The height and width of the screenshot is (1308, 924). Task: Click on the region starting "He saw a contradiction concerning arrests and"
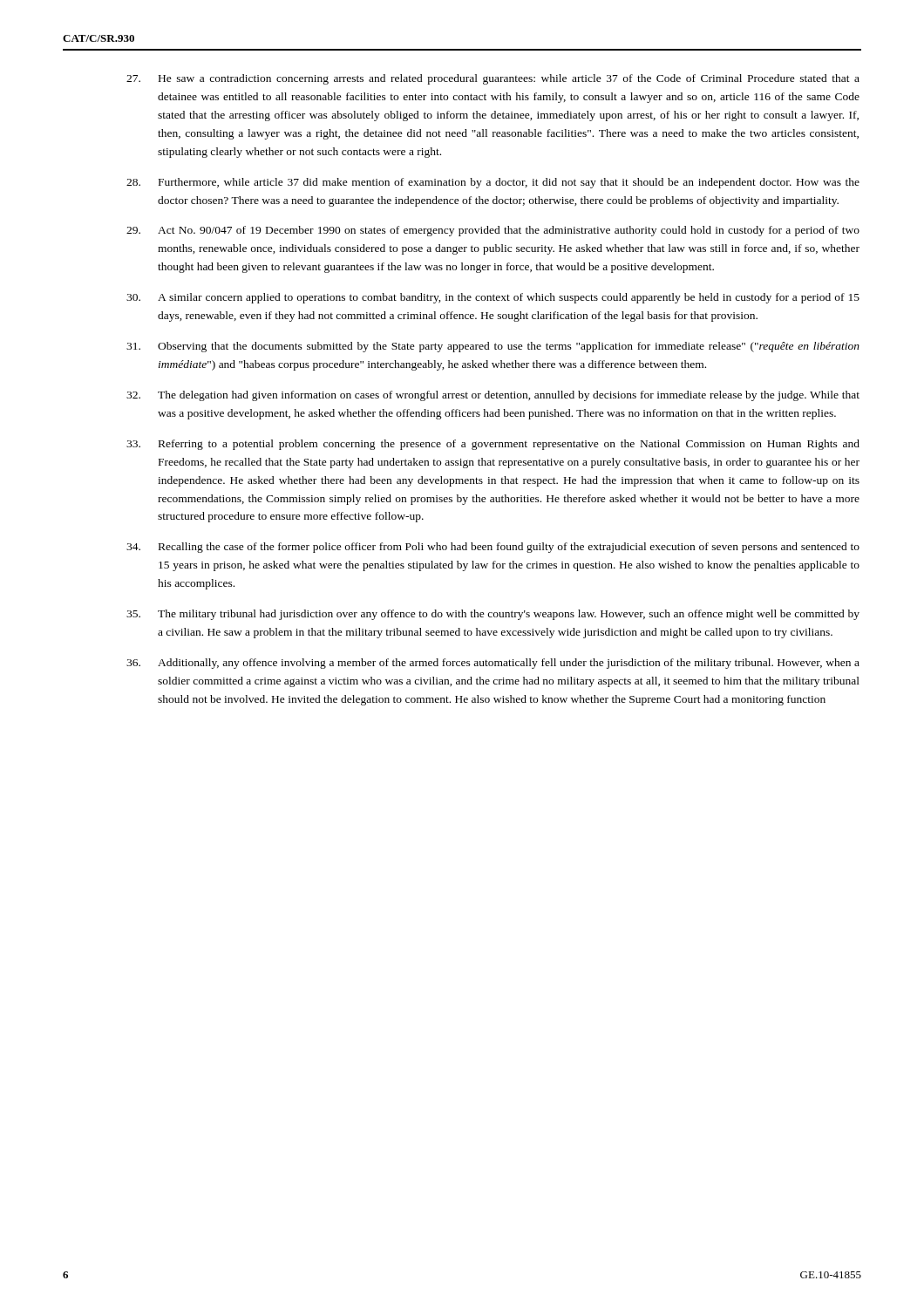click(493, 115)
